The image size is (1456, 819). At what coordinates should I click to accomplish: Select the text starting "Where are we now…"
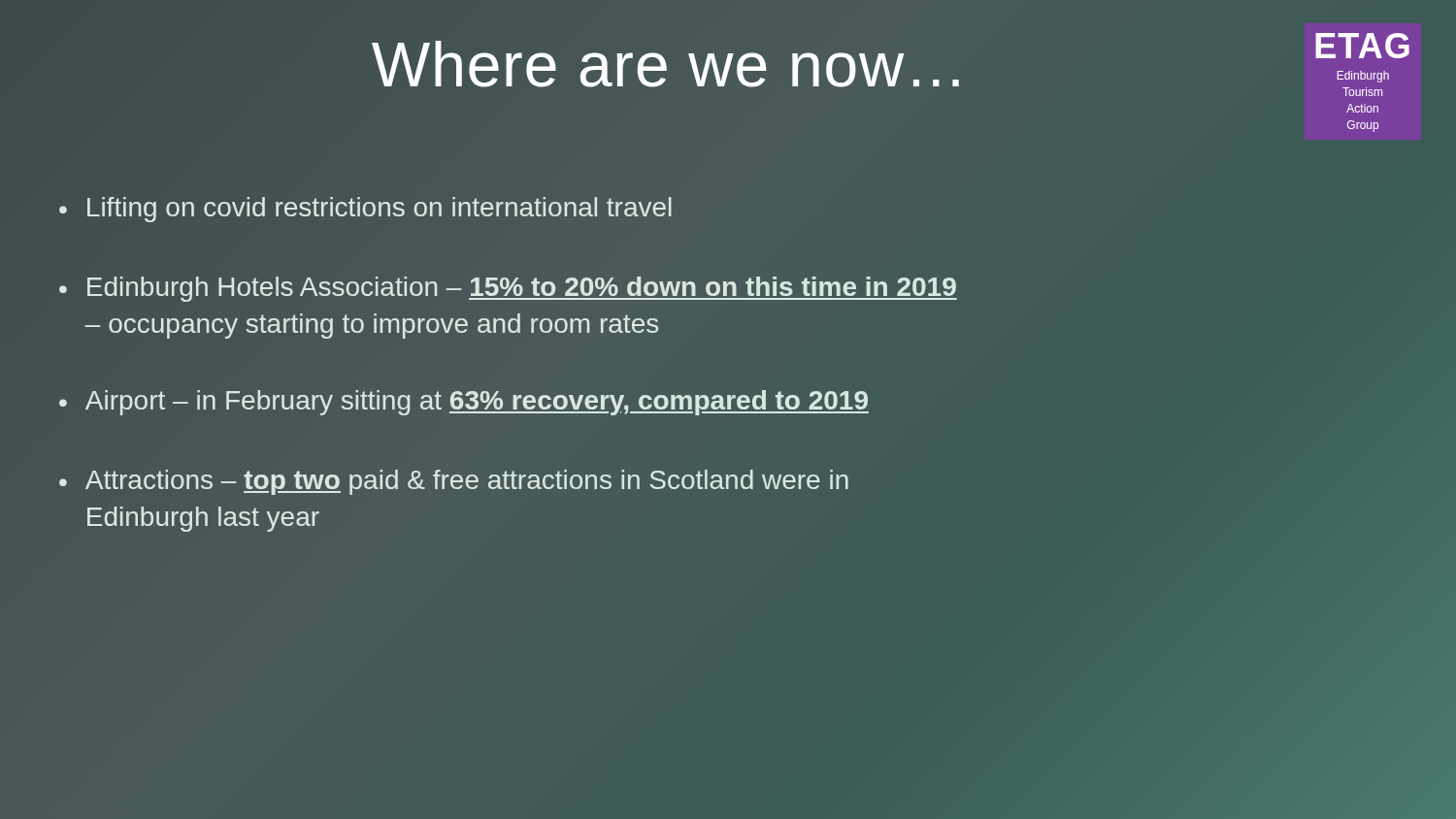tap(670, 65)
